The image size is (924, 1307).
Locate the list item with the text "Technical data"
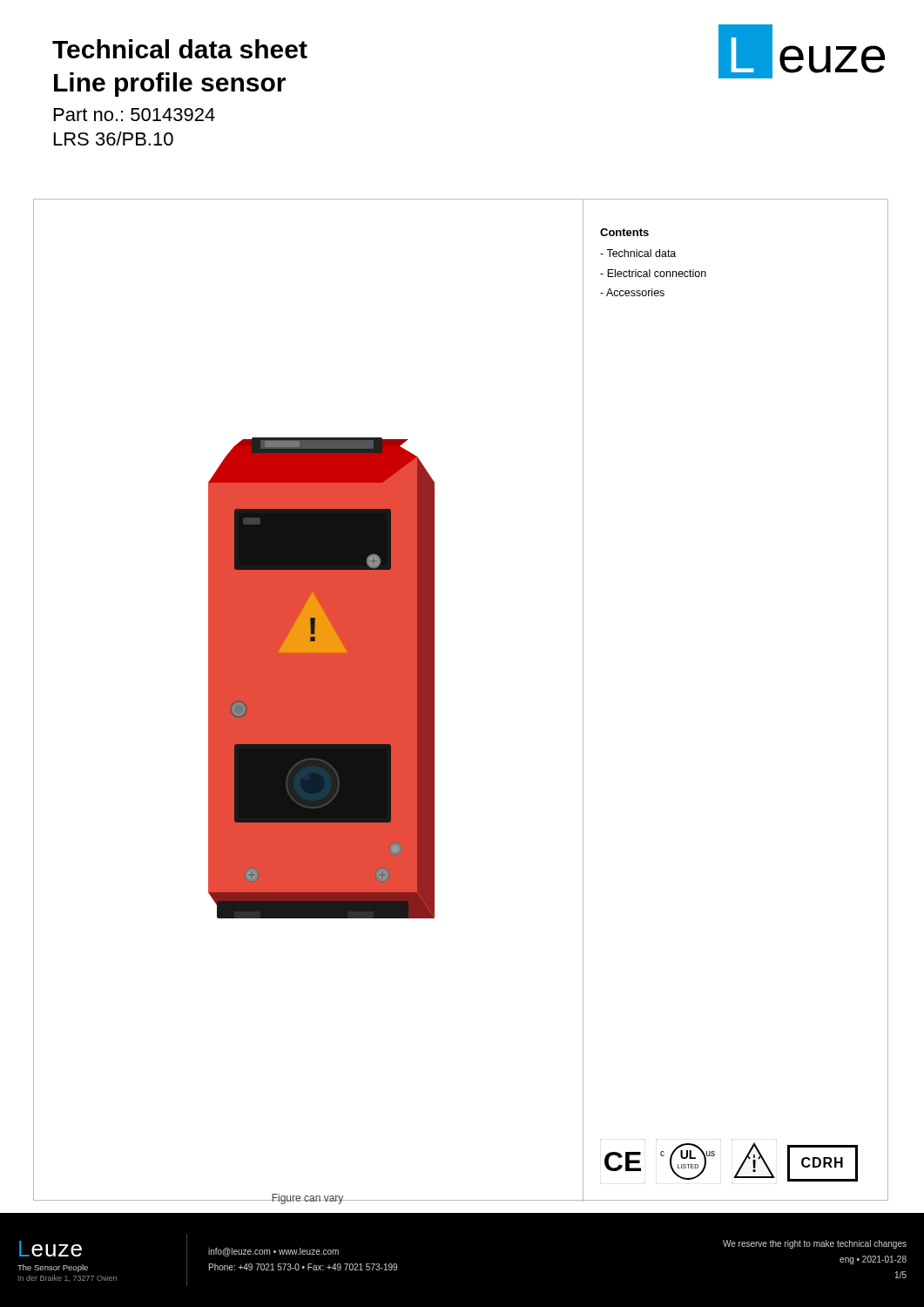638,254
